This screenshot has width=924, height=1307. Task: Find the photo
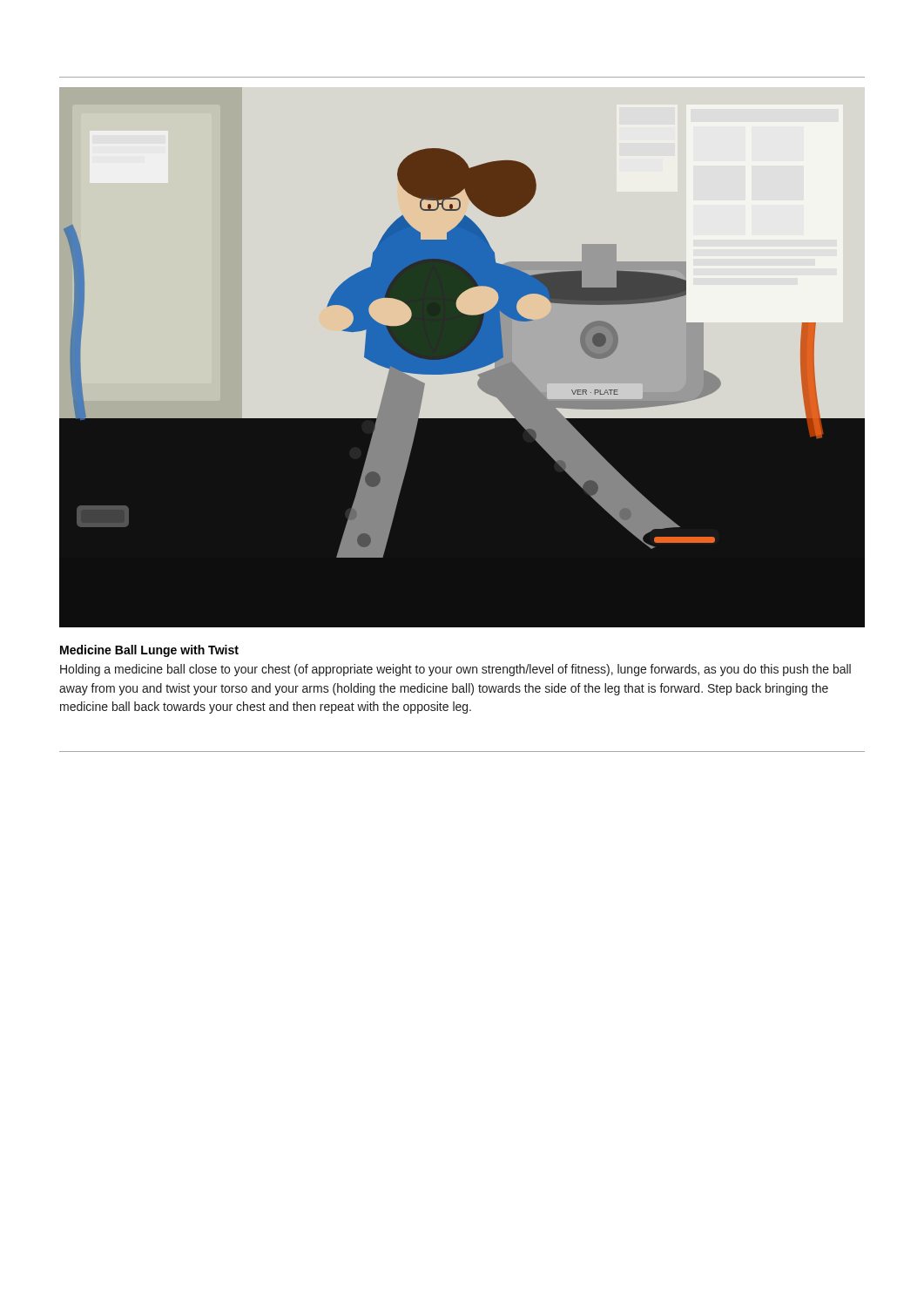point(462,357)
